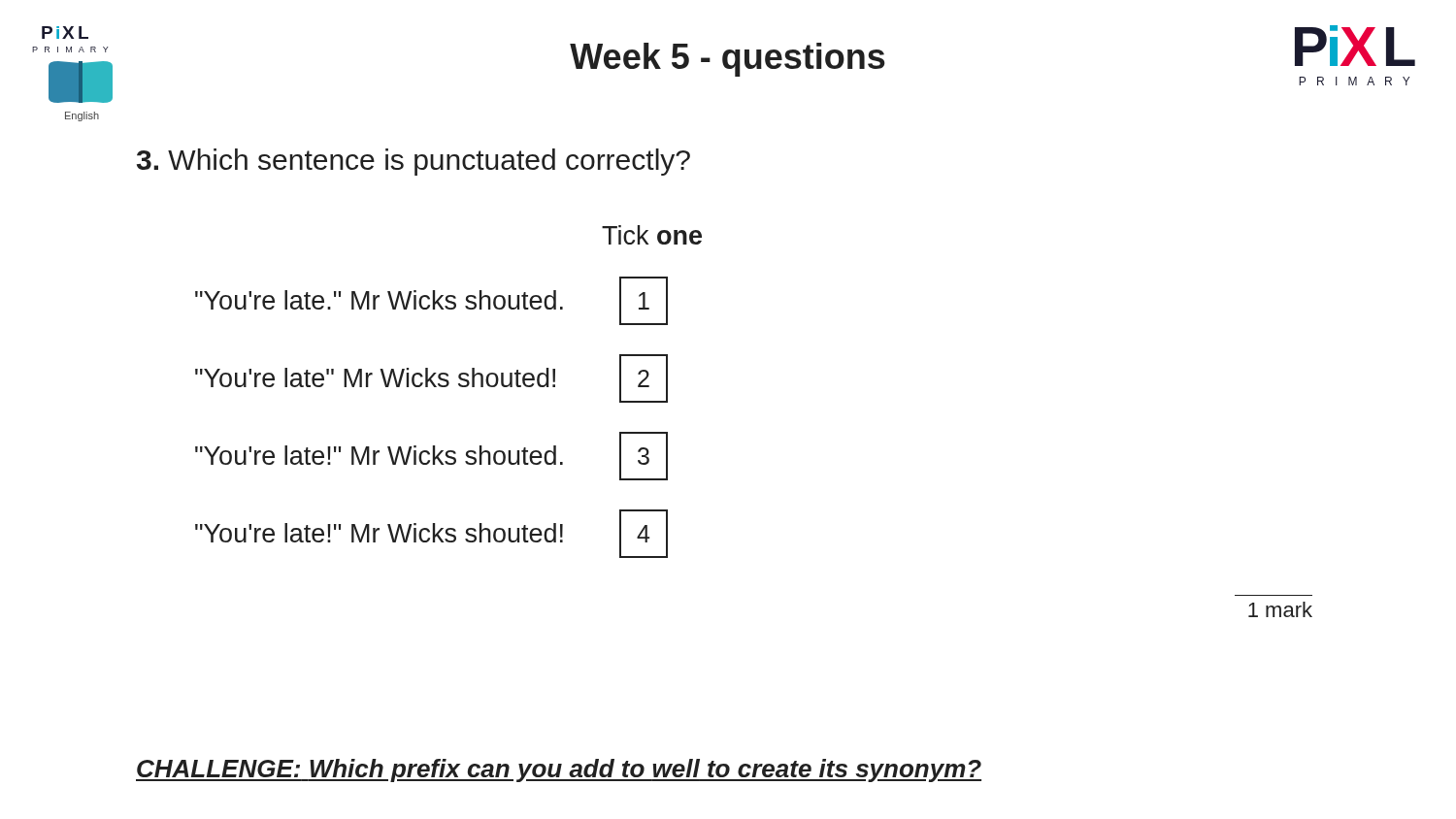Viewport: 1456px width, 819px height.
Task: Click on the text that says "Tick one"
Action: pyautogui.click(x=652, y=236)
